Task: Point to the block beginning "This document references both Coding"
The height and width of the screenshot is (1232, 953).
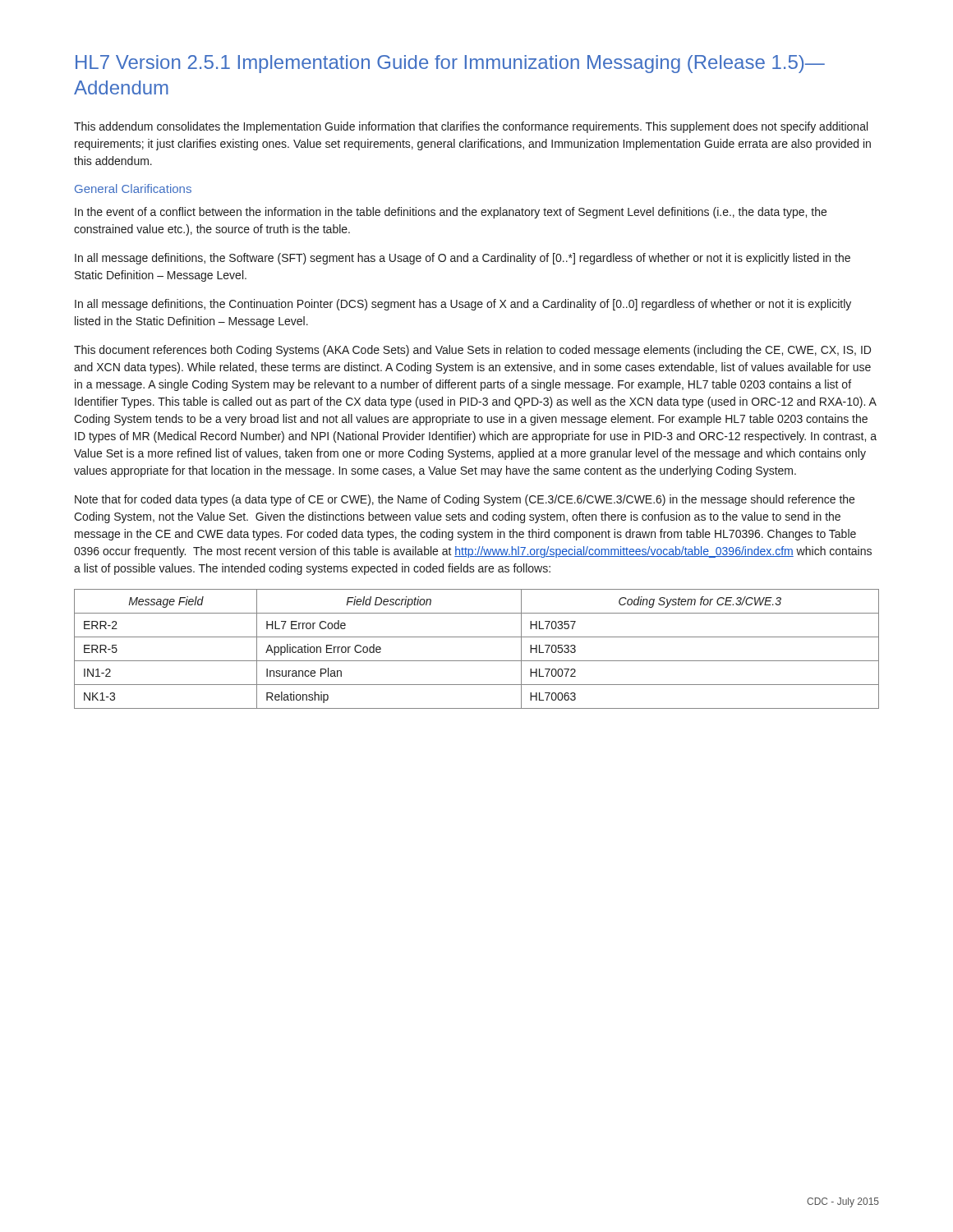Action: (x=475, y=411)
